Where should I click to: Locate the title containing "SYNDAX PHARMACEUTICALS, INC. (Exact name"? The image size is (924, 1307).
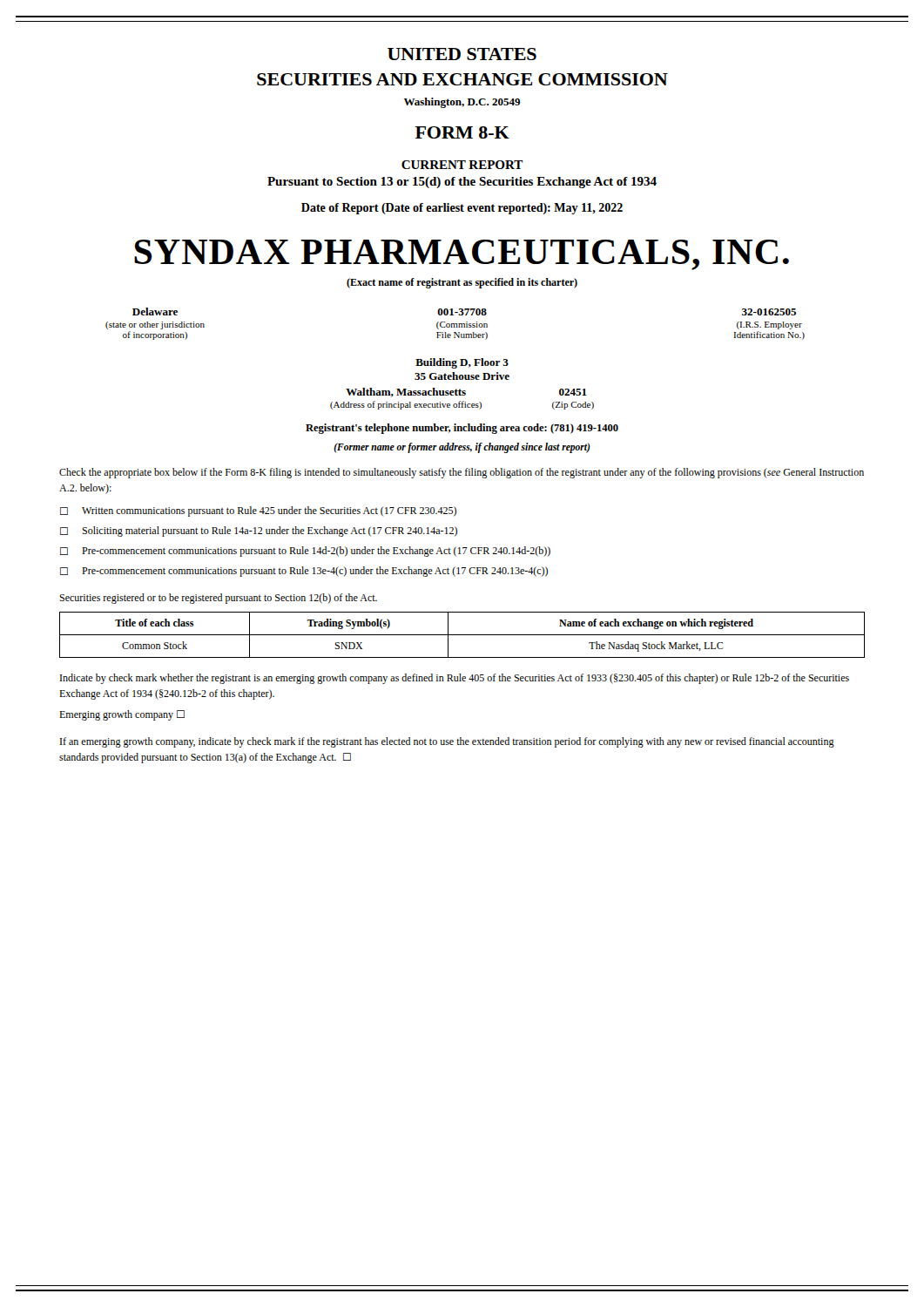(462, 260)
